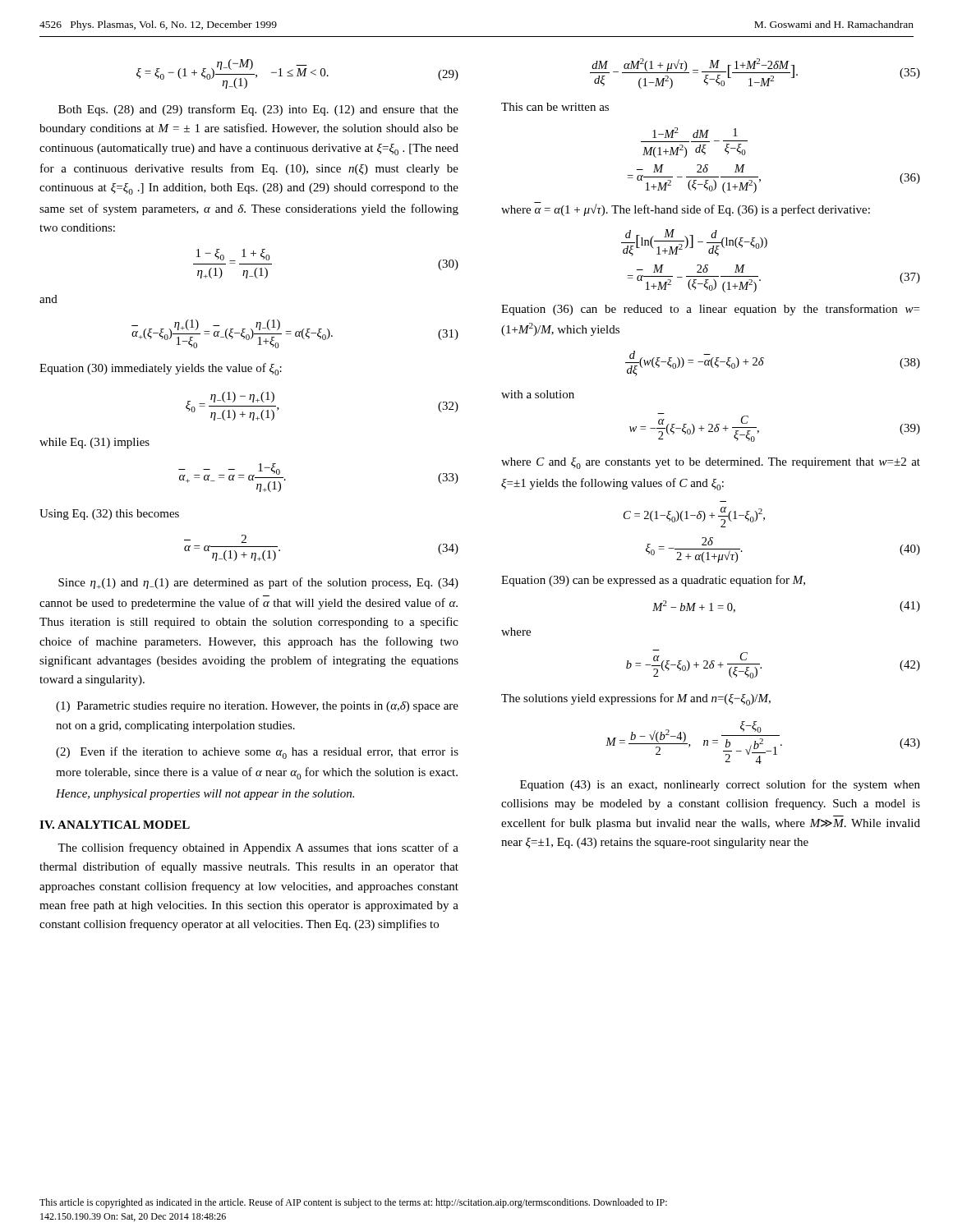Select the passage starting "ddξ[ln(M1+M2)] − ddξ(ln(ξ−ξ0))"
The image size is (953, 1232).
point(711,260)
